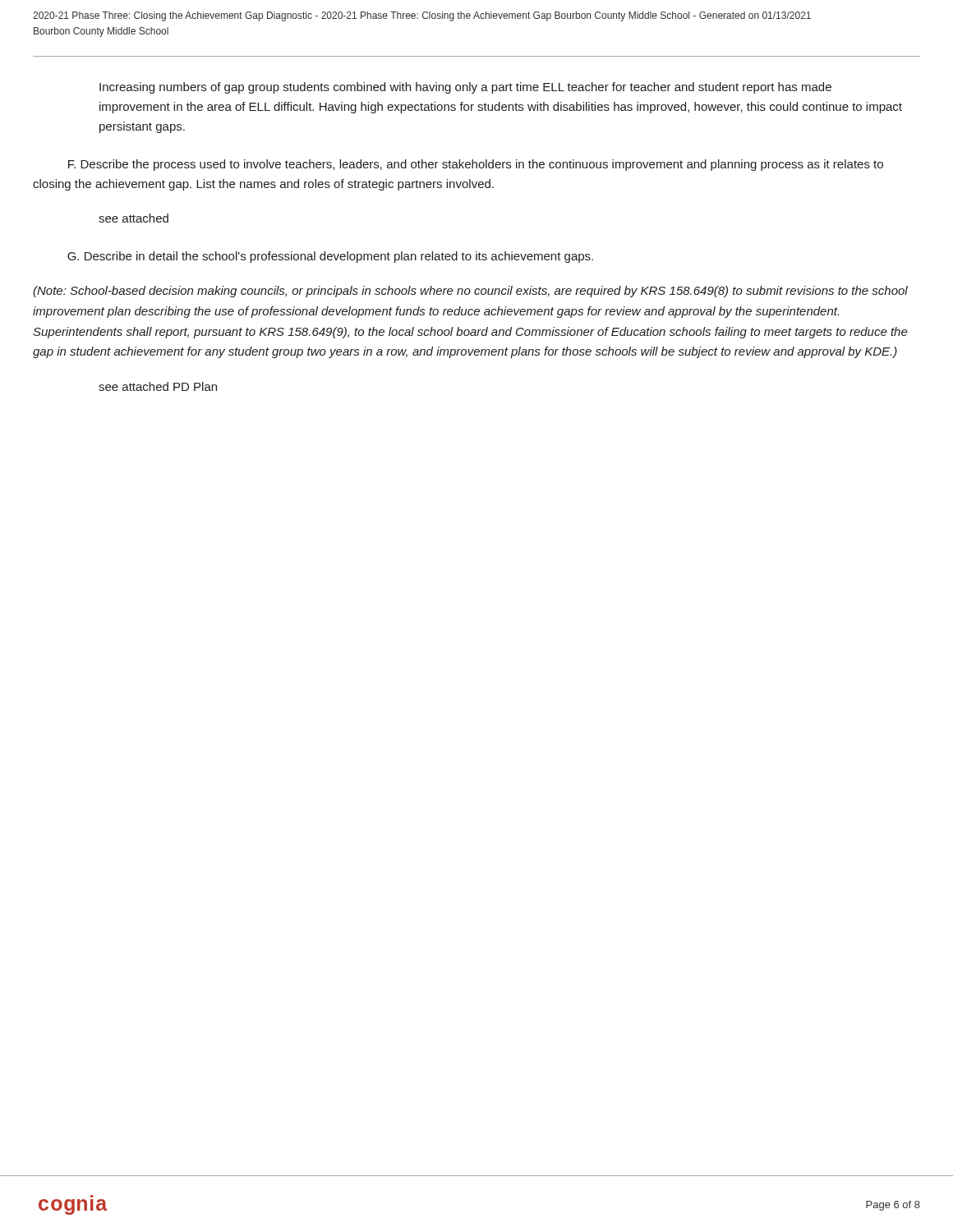953x1232 pixels.
Task: Where is the passage that starts "F. Describe the process used to involve teachers,"?
Action: (x=458, y=174)
